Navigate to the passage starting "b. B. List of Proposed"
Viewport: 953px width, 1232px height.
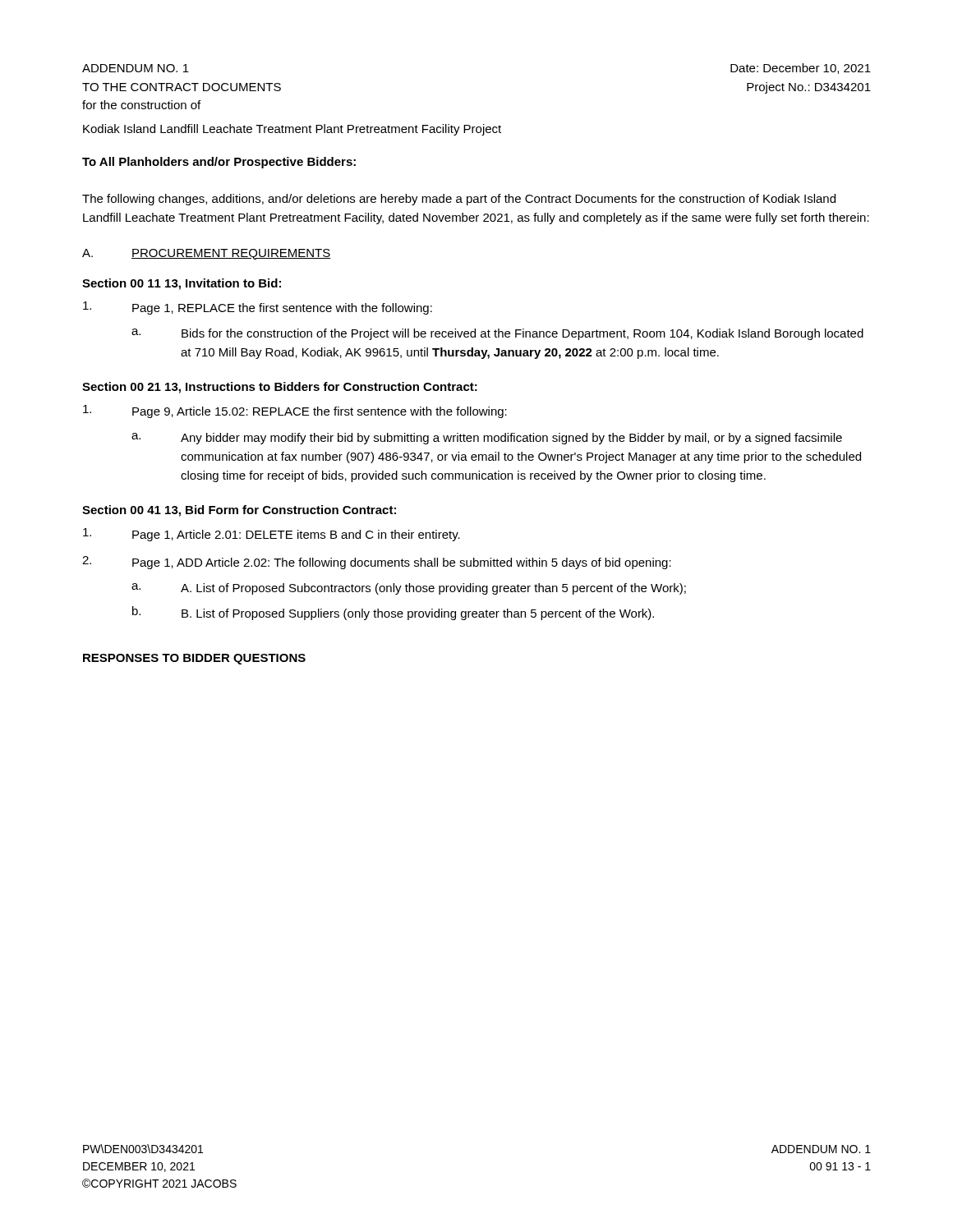476,613
